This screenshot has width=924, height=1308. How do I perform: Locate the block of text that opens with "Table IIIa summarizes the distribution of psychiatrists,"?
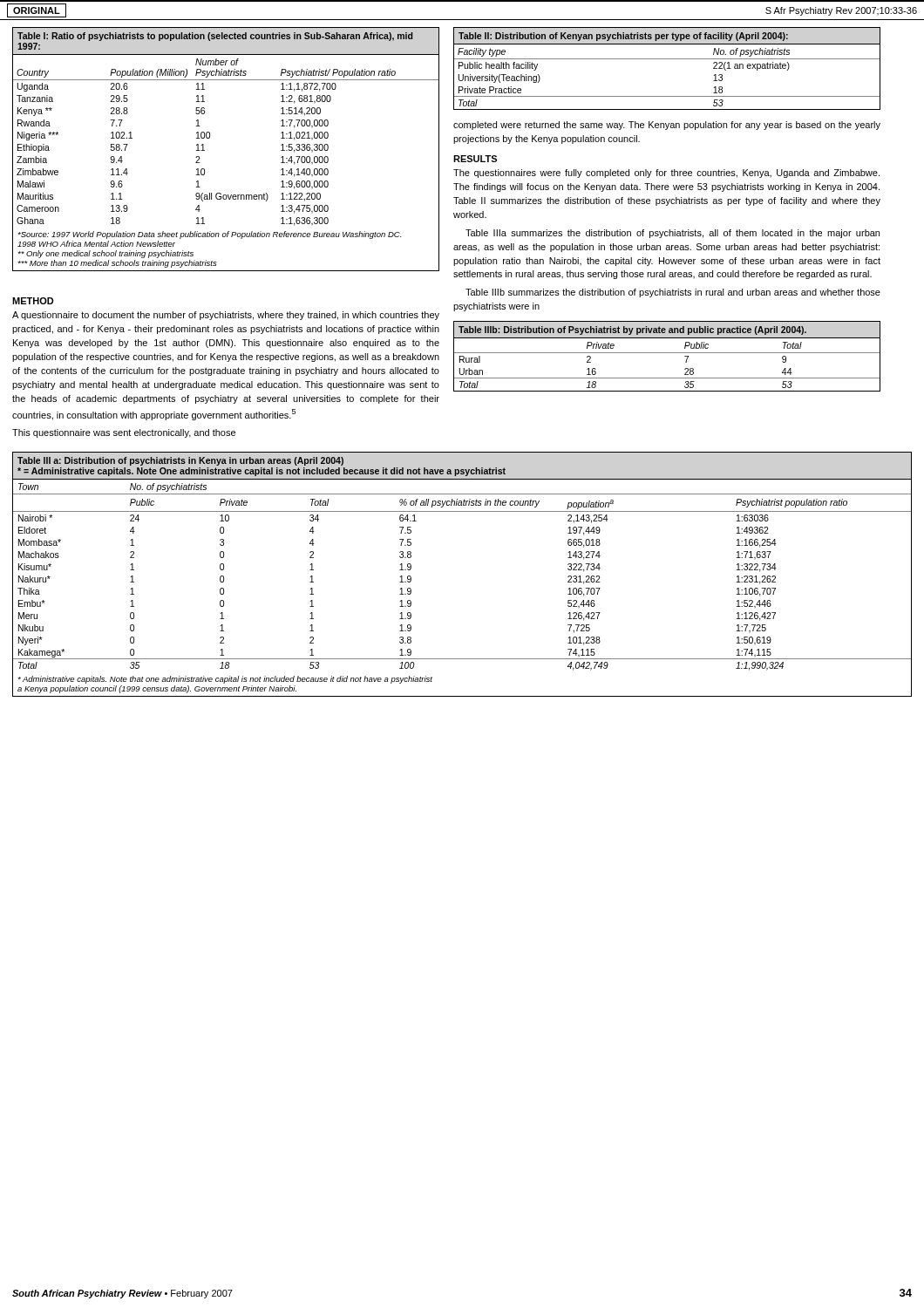coord(667,253)
